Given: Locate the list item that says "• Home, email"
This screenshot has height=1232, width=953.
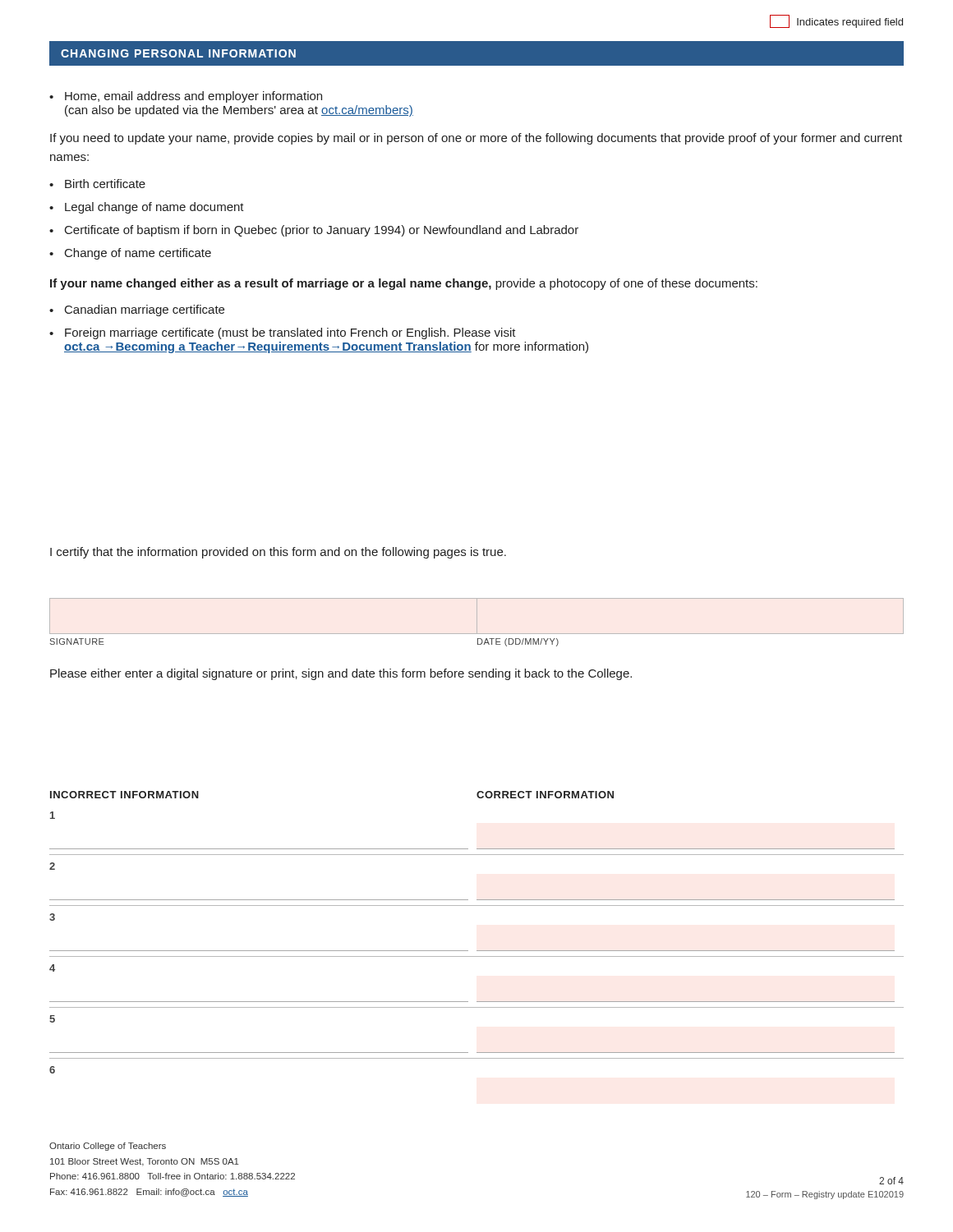Looking at the screenshot, I should 186,97.
